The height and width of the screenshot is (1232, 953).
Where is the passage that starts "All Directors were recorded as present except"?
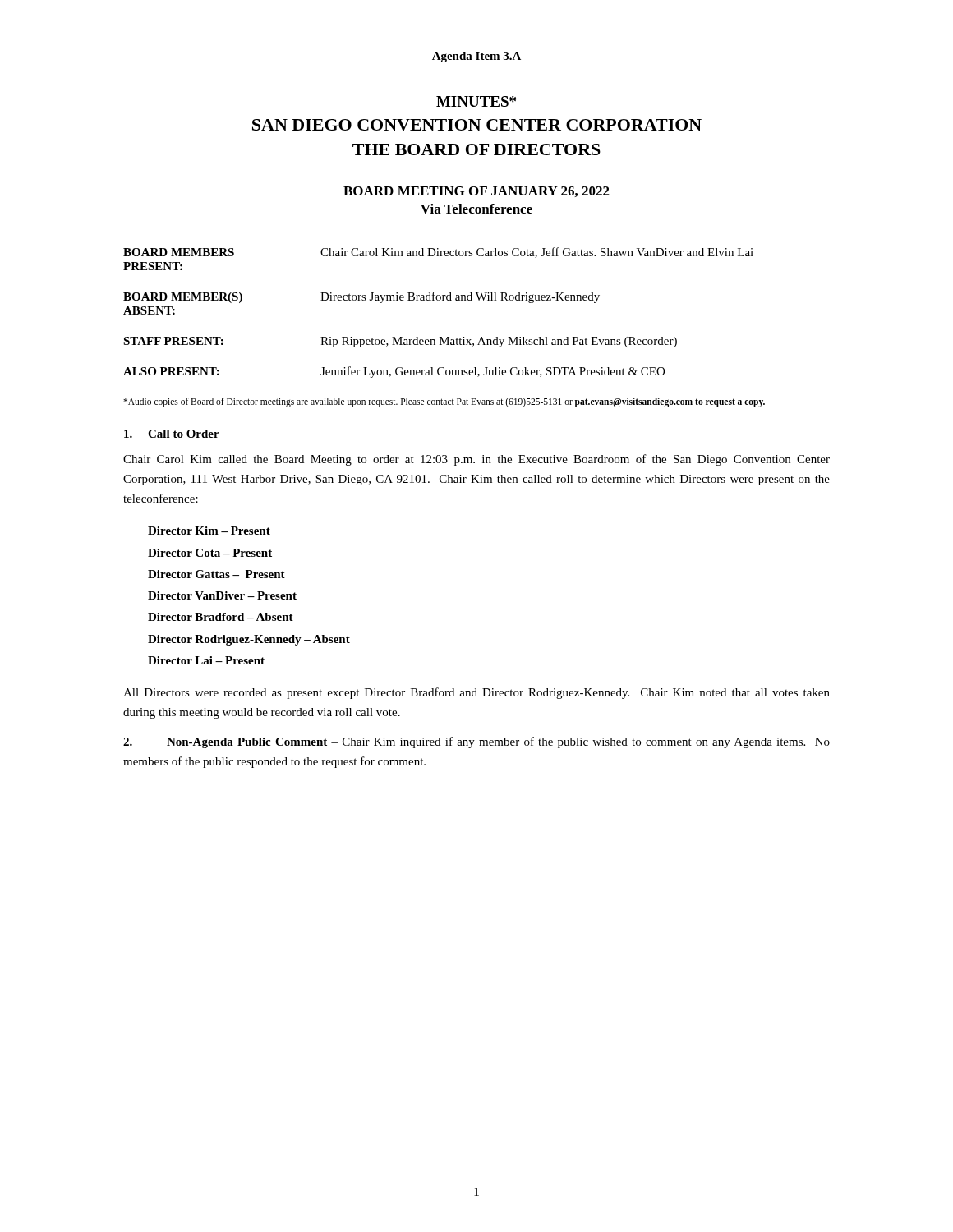pos(476,702)
